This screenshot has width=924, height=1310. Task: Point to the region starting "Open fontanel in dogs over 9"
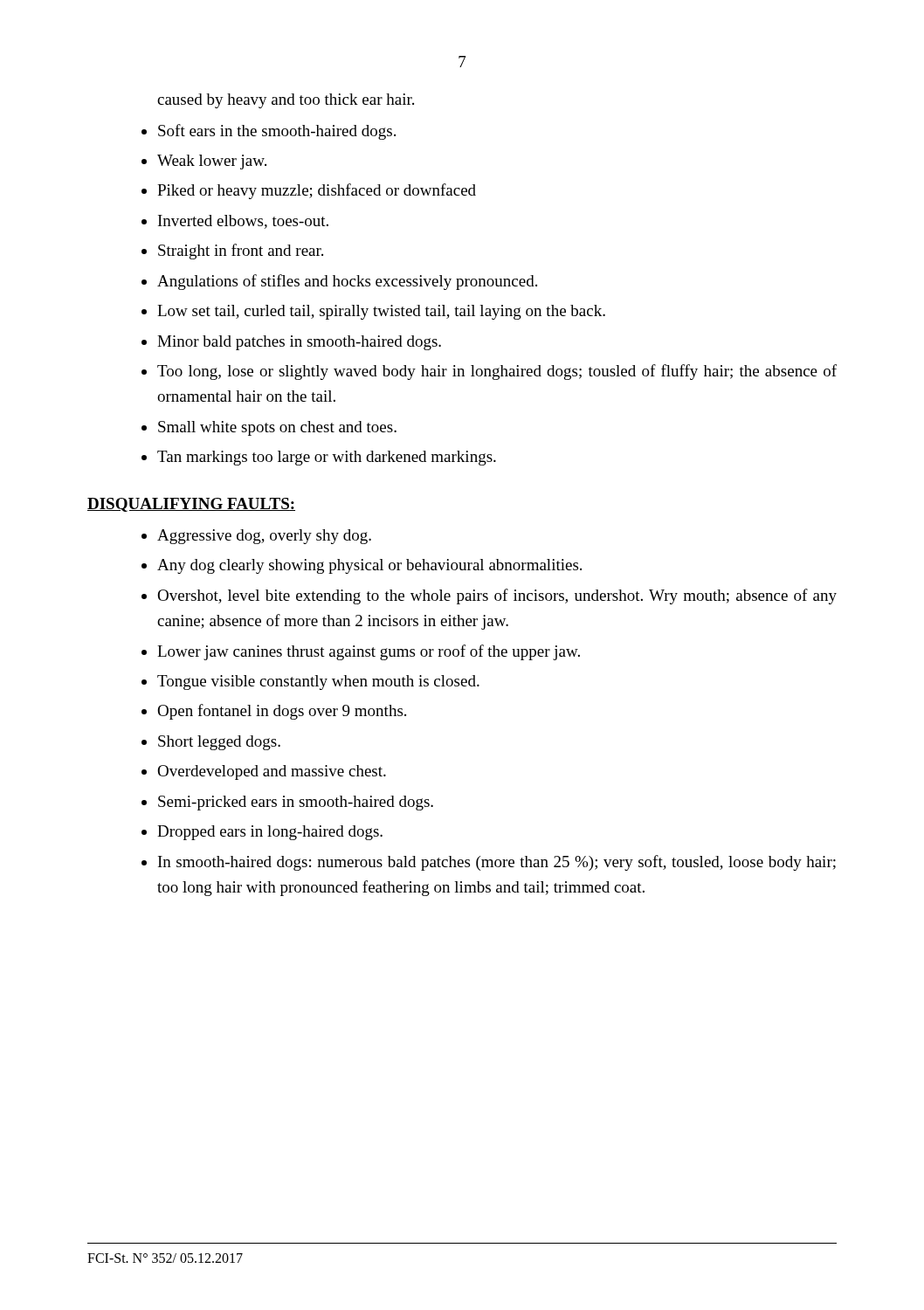(x=282, y=711)
